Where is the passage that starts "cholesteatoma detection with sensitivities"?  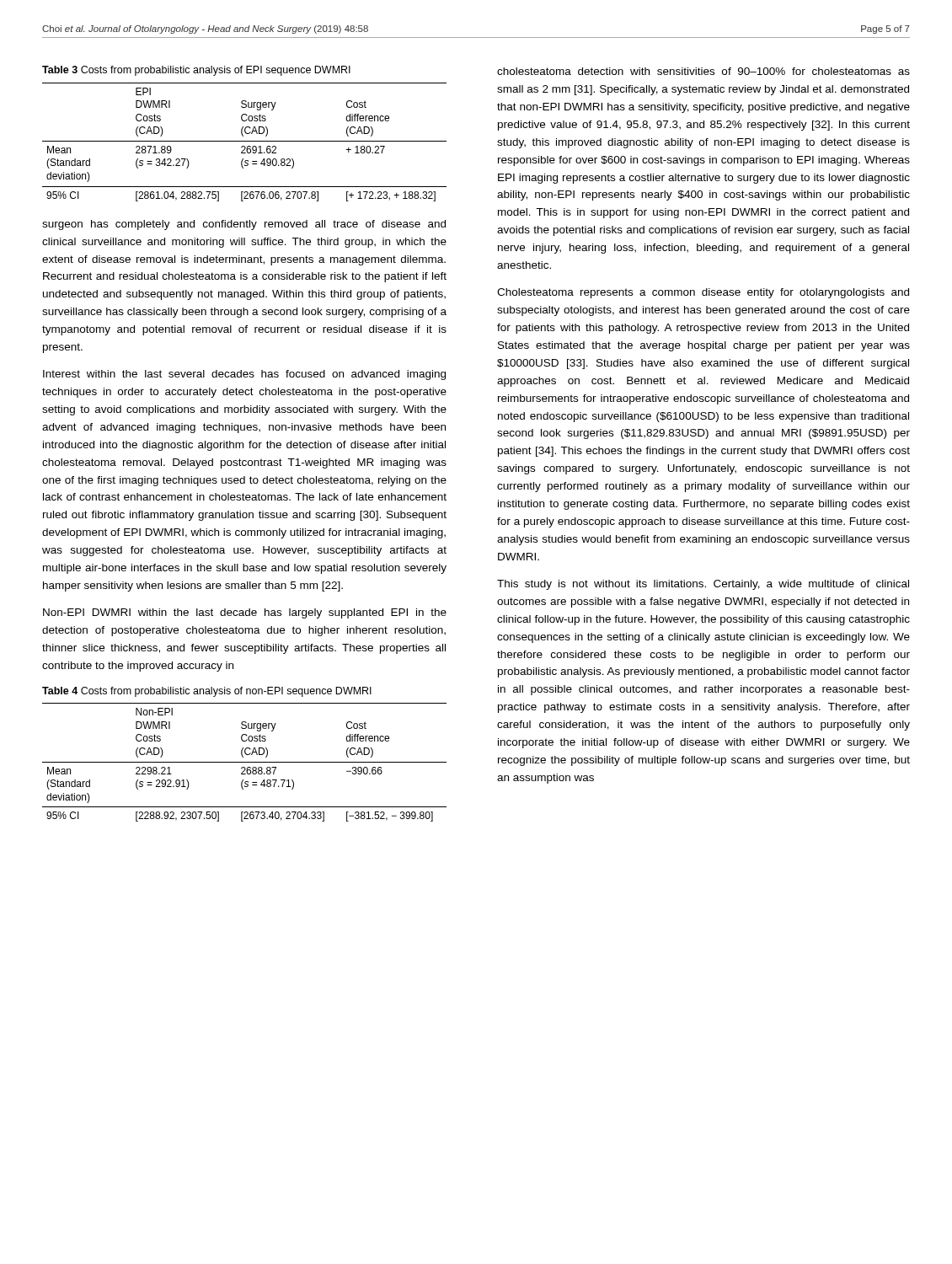pos(703,168)
